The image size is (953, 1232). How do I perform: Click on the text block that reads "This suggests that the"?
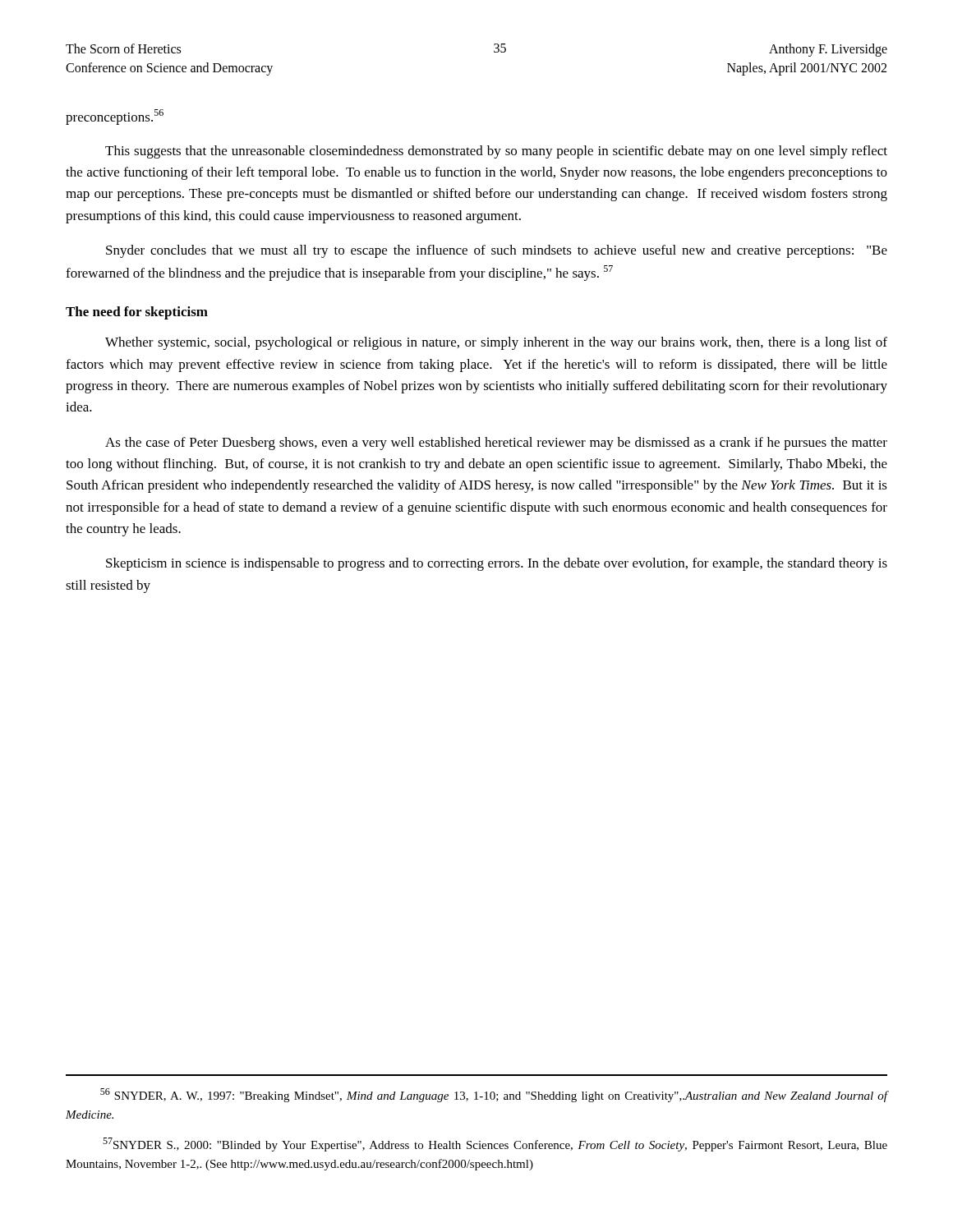pyautogui.click(x=476, y=183)
